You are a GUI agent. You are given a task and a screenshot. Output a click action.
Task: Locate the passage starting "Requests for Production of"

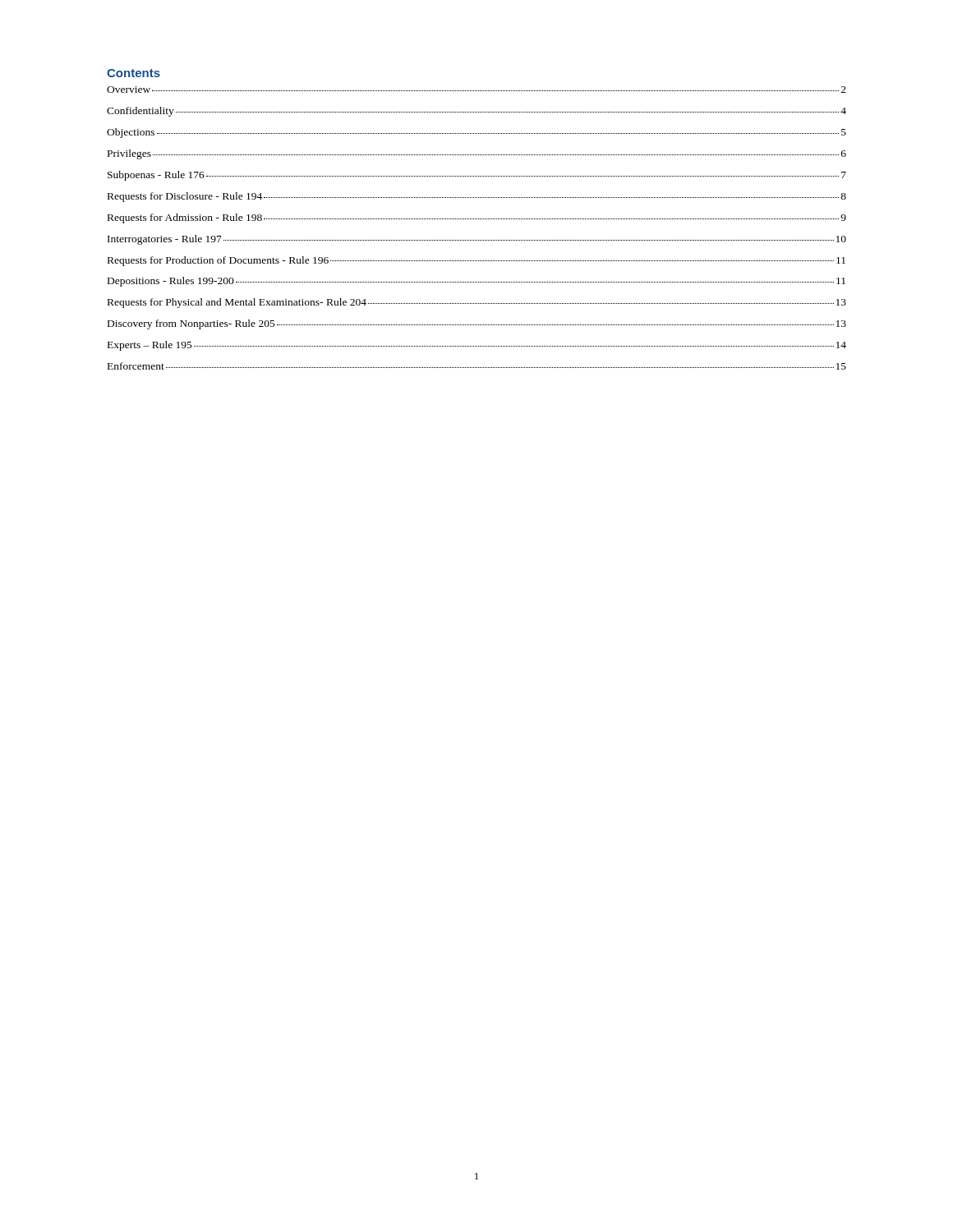[x=476, y=260]
